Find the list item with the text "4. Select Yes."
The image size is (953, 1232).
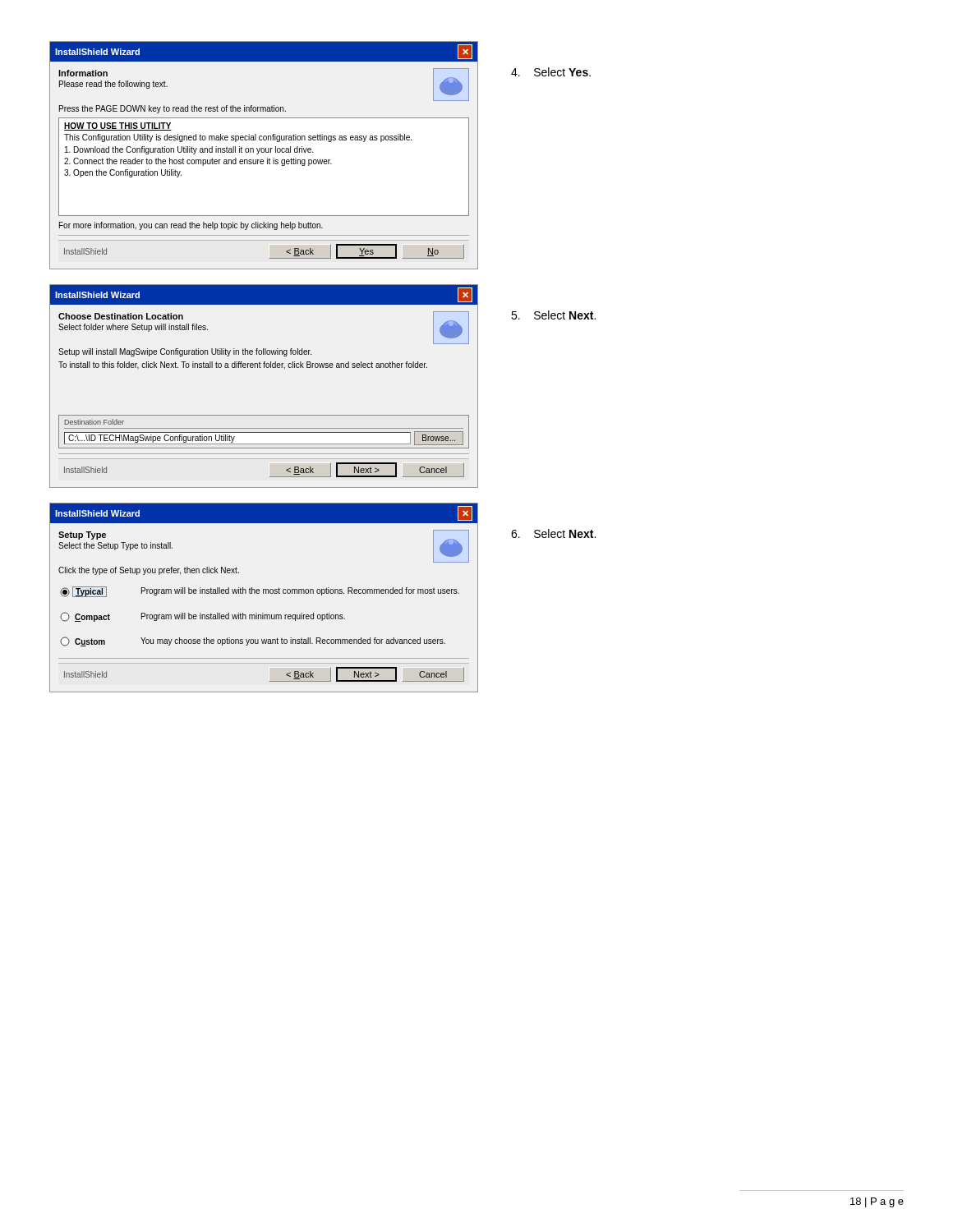click(x=551, y=72)
